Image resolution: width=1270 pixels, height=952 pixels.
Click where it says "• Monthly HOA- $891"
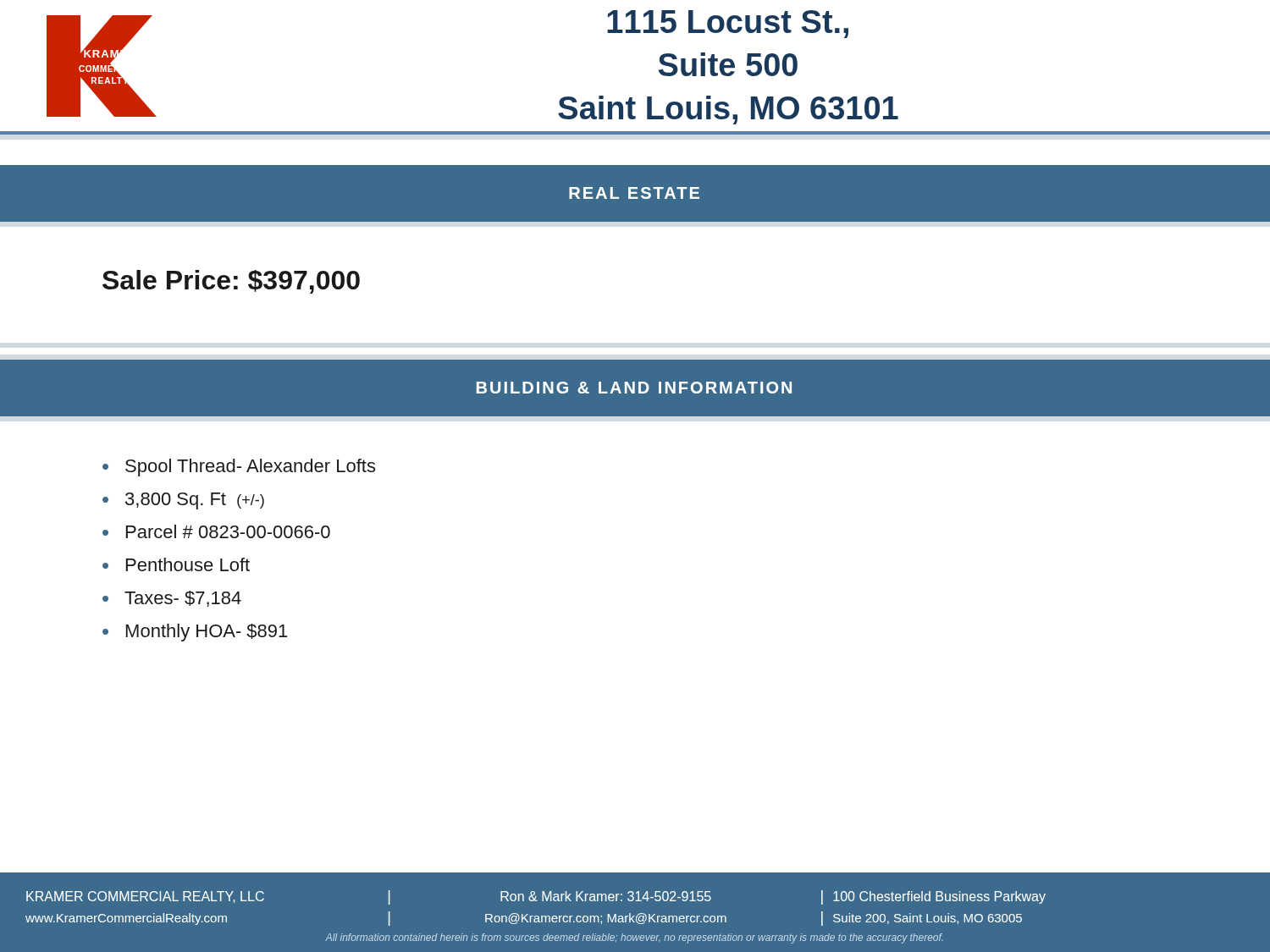(x=195, y=633)
